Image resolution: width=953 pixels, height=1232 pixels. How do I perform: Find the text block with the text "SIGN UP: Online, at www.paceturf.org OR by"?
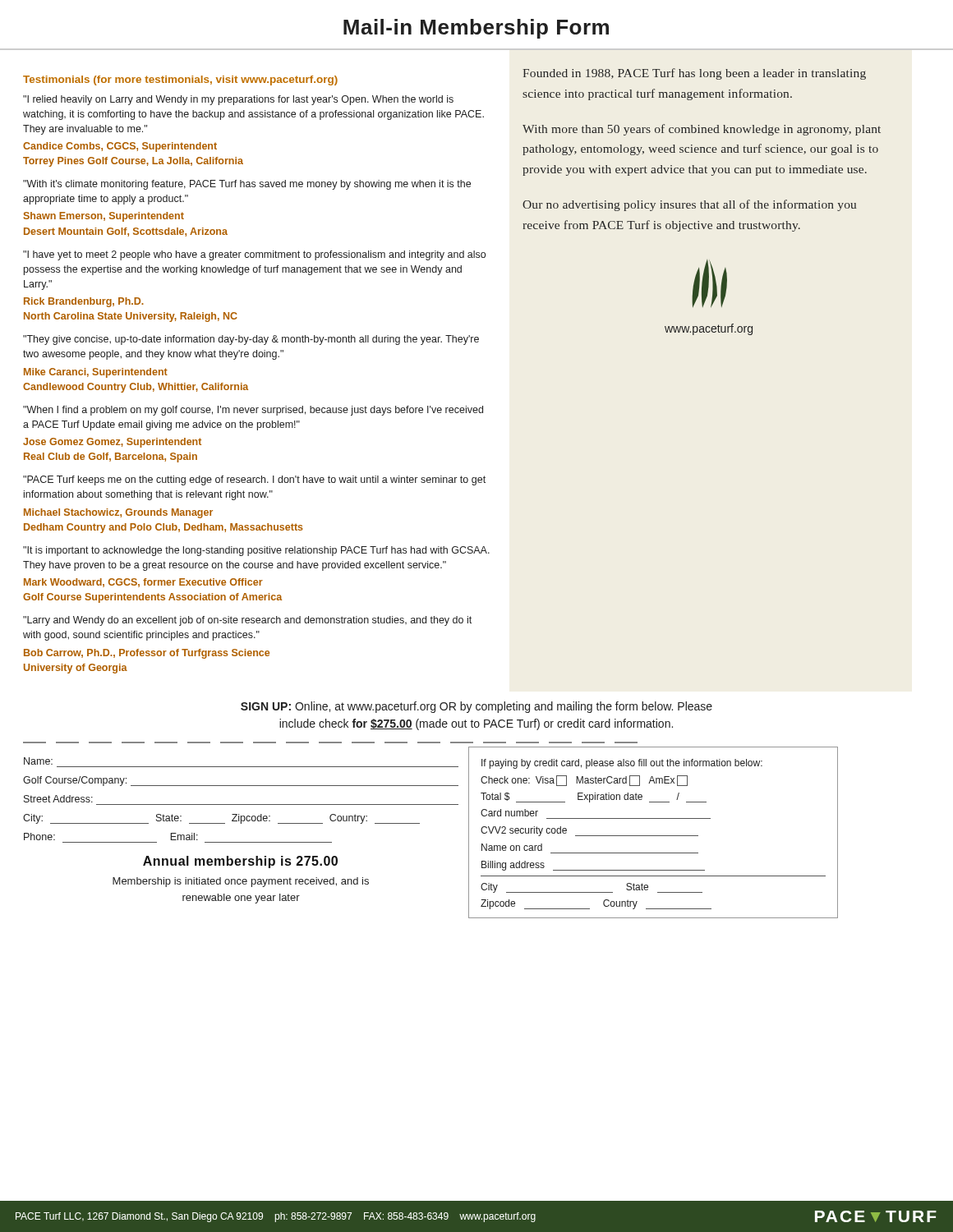[x=476, y=716]
